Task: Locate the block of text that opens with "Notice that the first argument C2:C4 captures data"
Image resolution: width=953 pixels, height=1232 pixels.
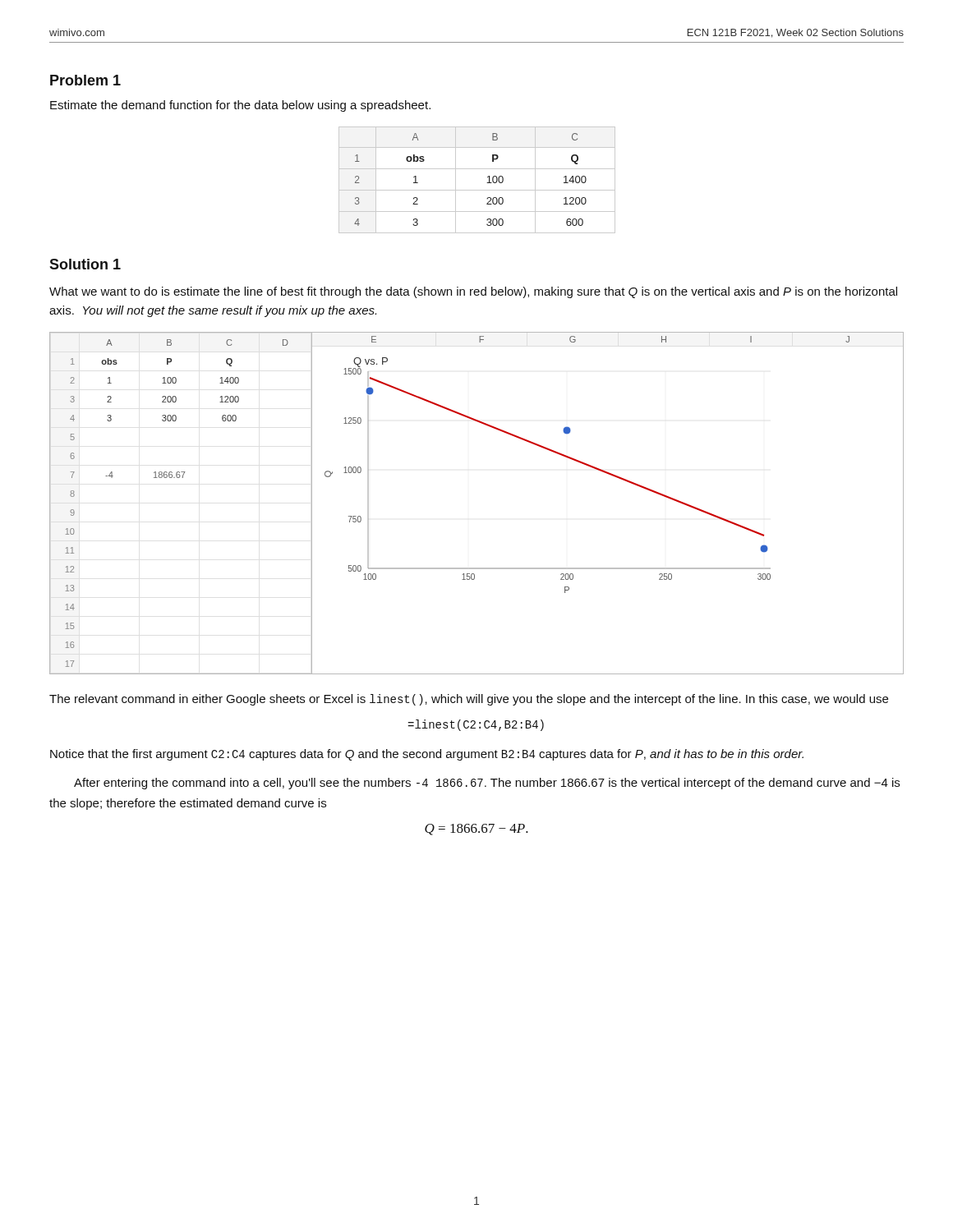Action: 427,754
